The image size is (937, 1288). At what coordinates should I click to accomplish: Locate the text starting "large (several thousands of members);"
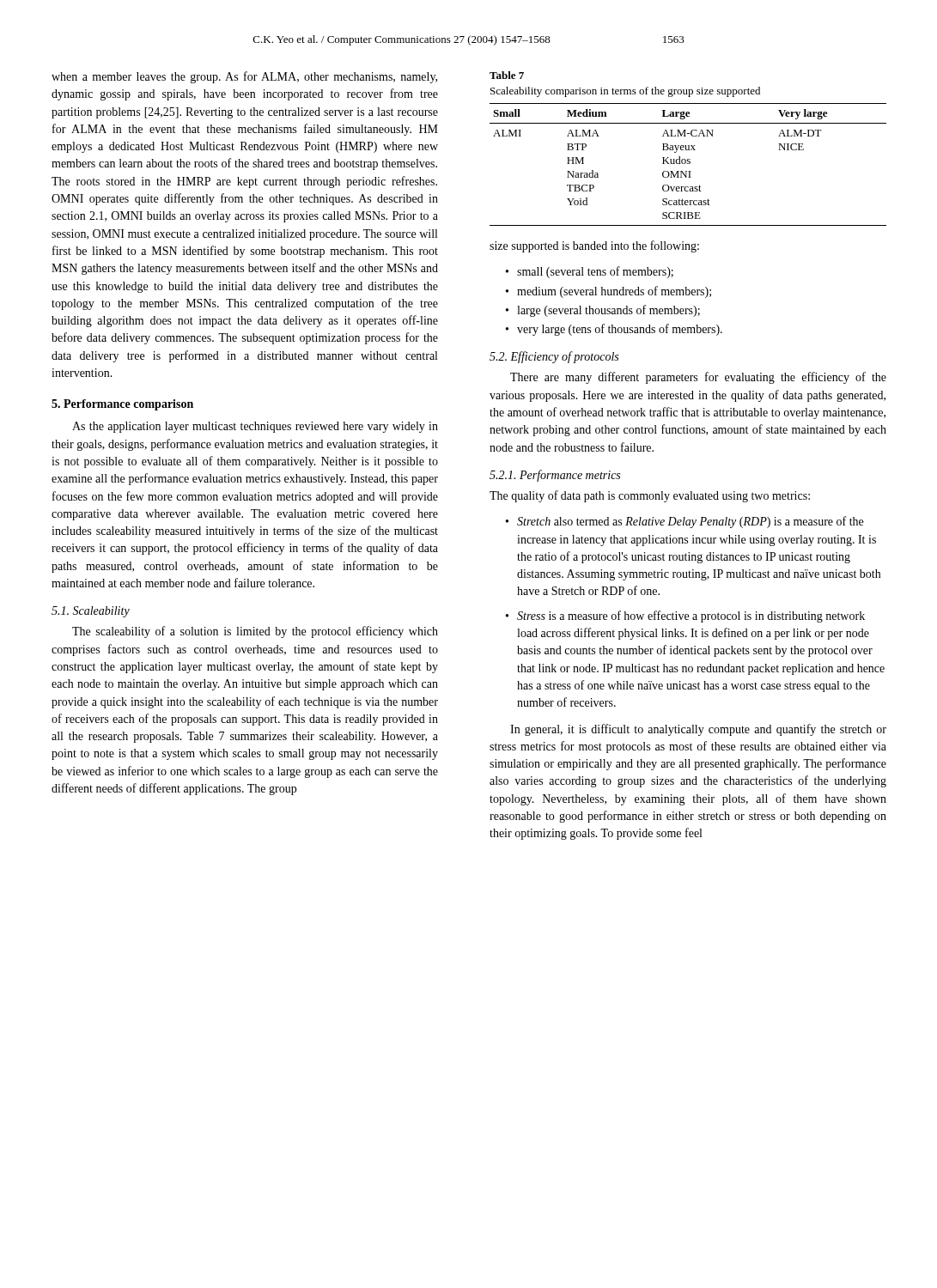point(609,310)
